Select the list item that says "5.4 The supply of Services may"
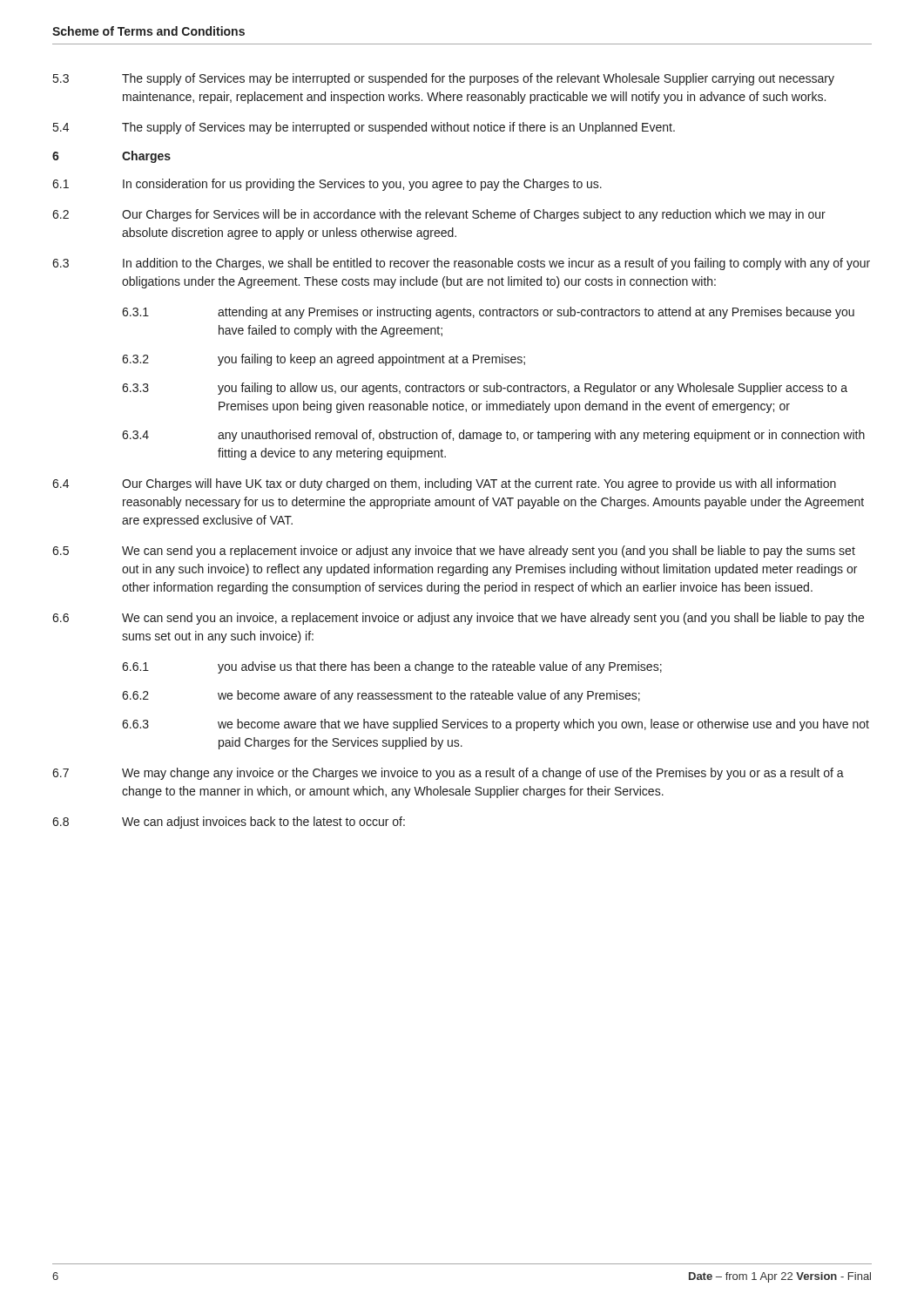The height and width of the screenshot is (1307, 924). coord(462,128)
